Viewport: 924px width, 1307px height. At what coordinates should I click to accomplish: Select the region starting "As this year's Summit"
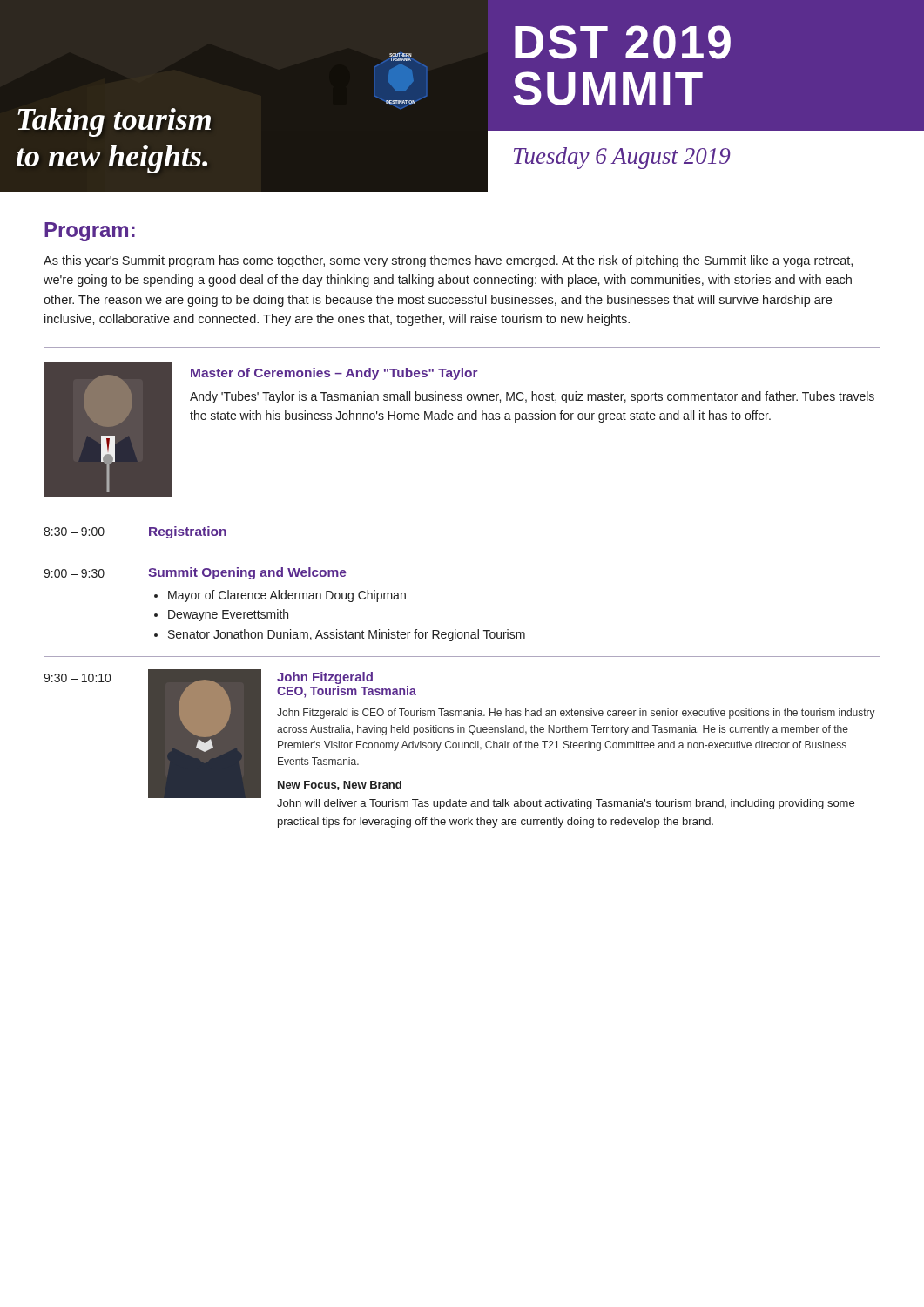(449, 290)
